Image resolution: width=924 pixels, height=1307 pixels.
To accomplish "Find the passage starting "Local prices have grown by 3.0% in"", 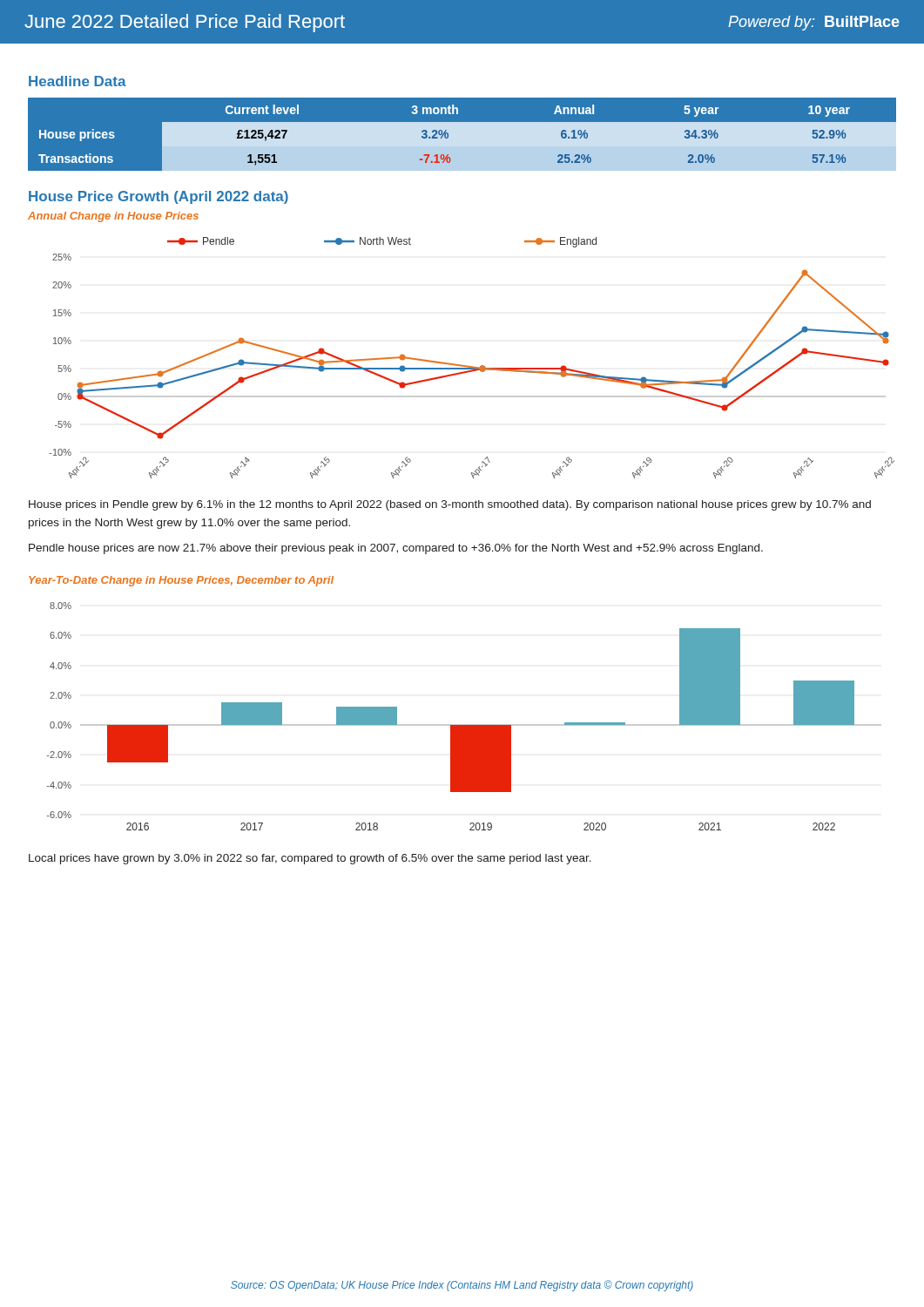I will [310, 858].
